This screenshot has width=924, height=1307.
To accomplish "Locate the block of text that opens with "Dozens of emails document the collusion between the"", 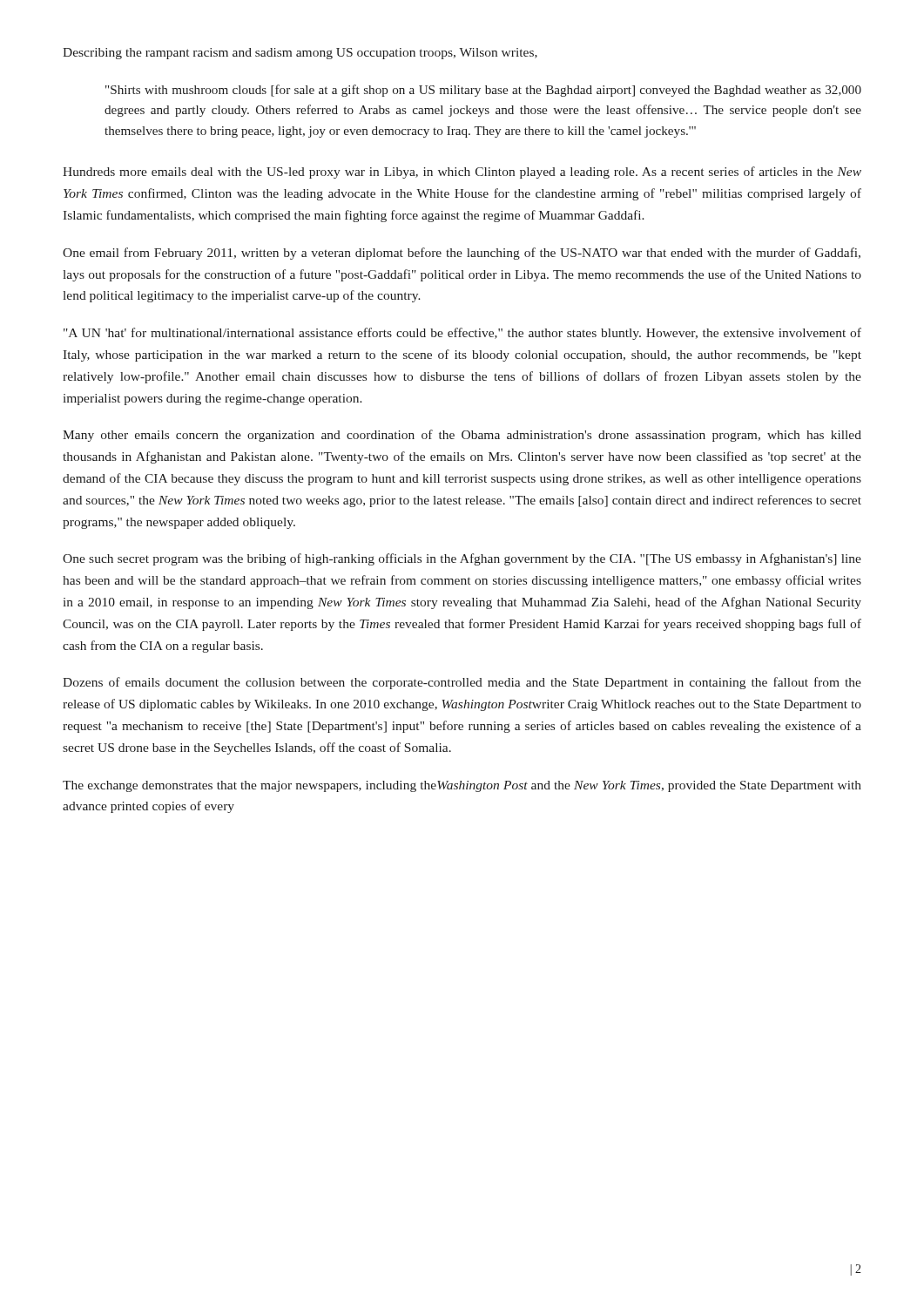I will click(x=462, y=715).
